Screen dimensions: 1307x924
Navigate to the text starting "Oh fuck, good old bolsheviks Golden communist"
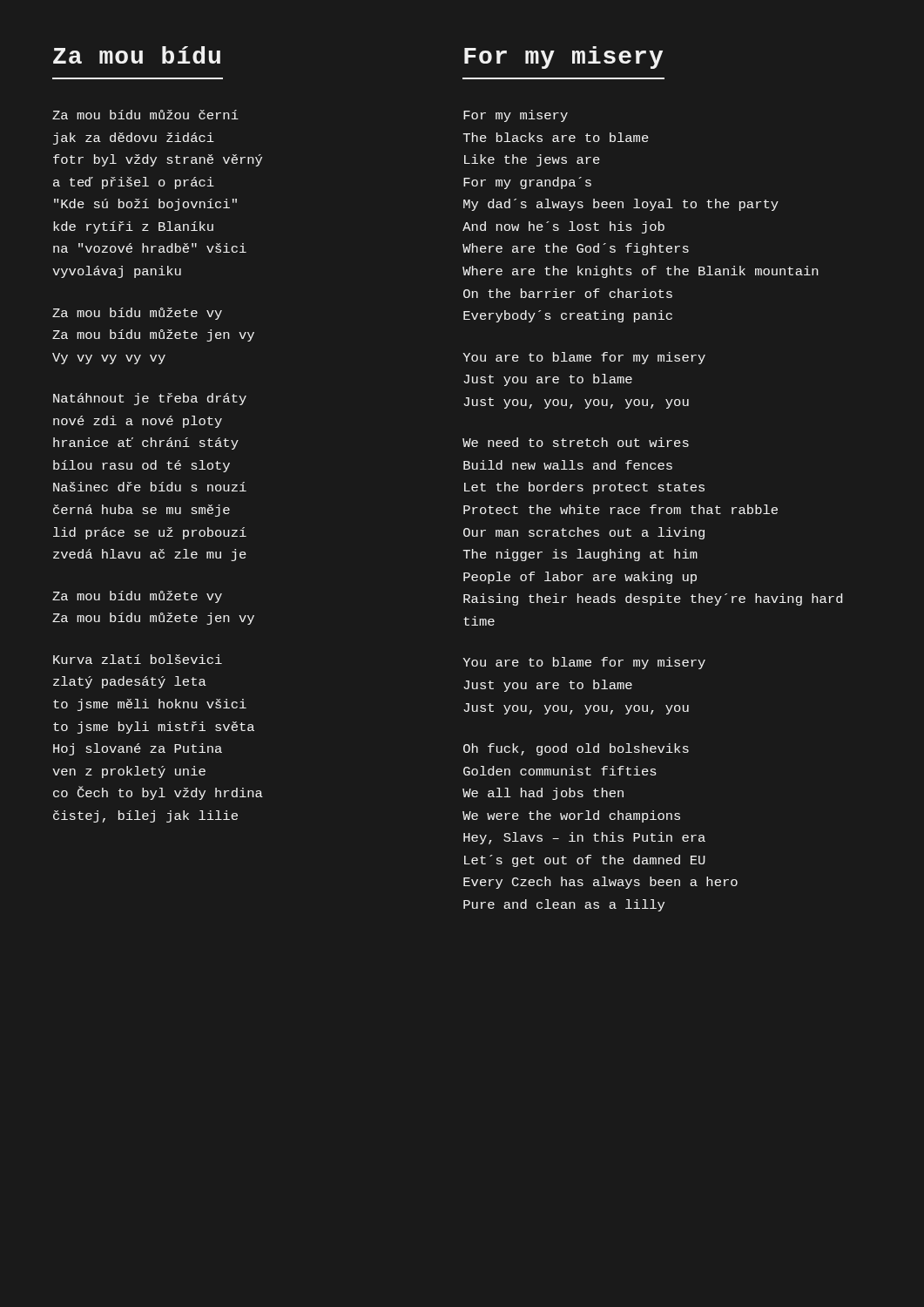(x=667, y=828)
